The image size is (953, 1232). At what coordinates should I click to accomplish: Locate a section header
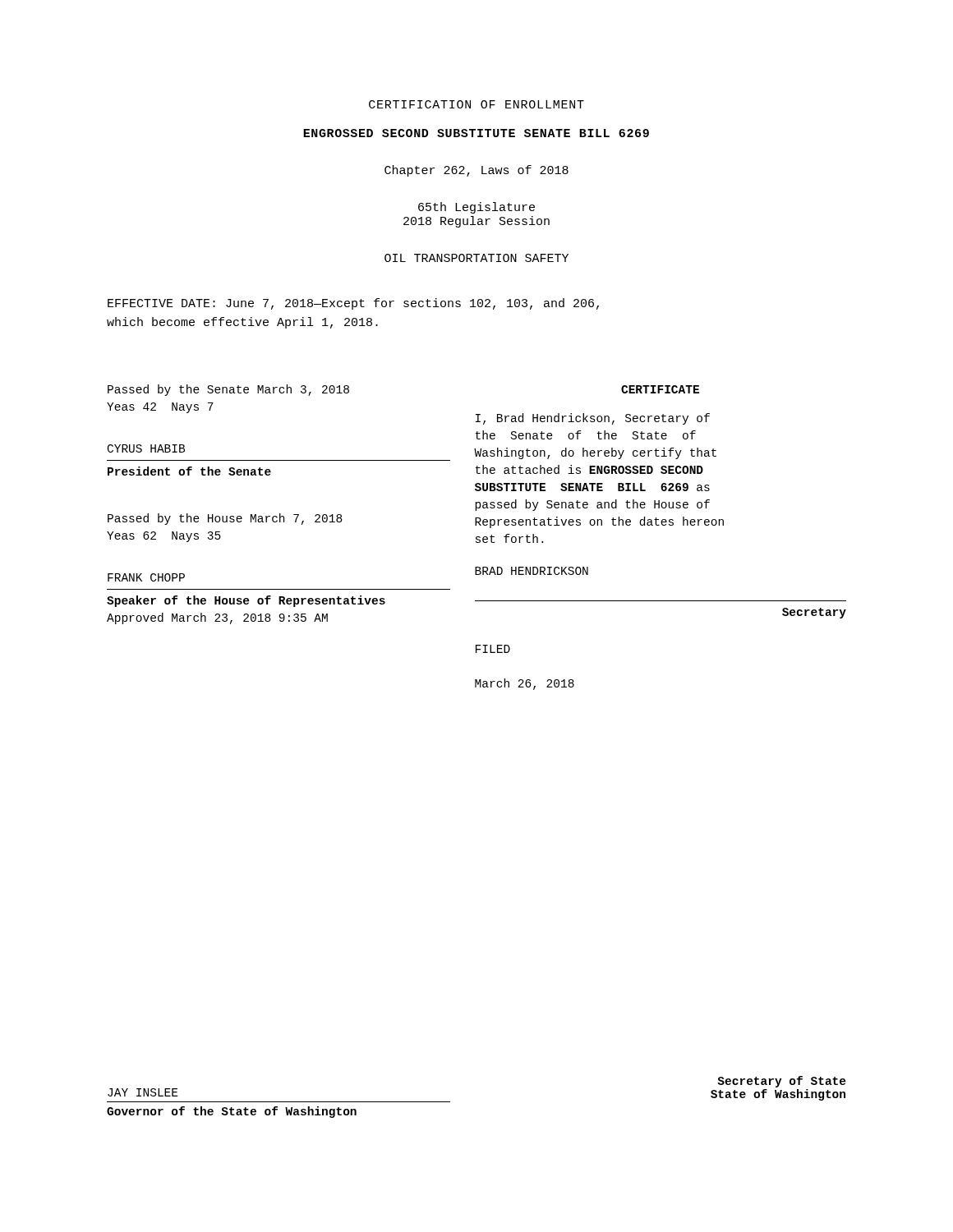click(476, 259)
